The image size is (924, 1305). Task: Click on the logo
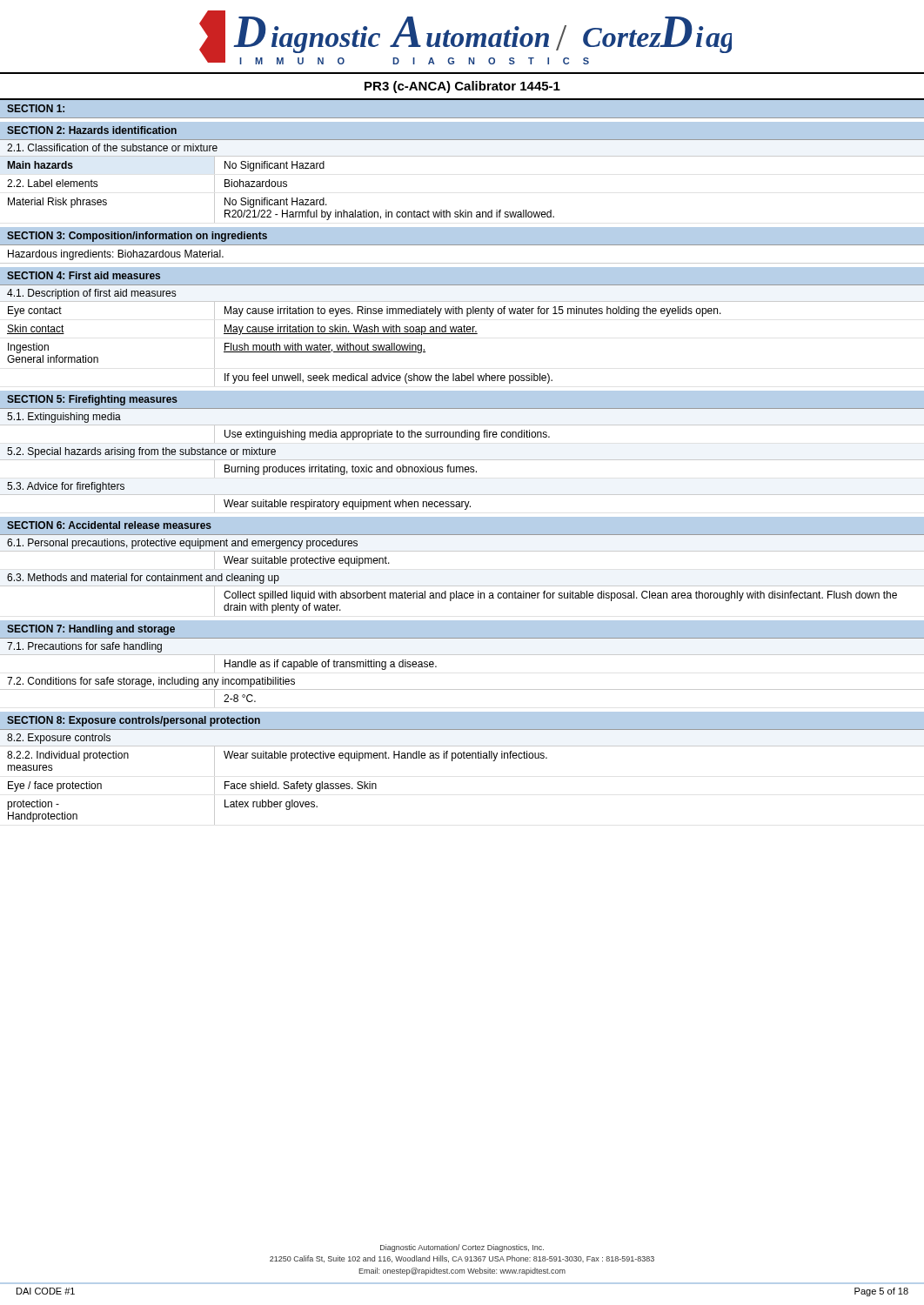pos(462,37)
